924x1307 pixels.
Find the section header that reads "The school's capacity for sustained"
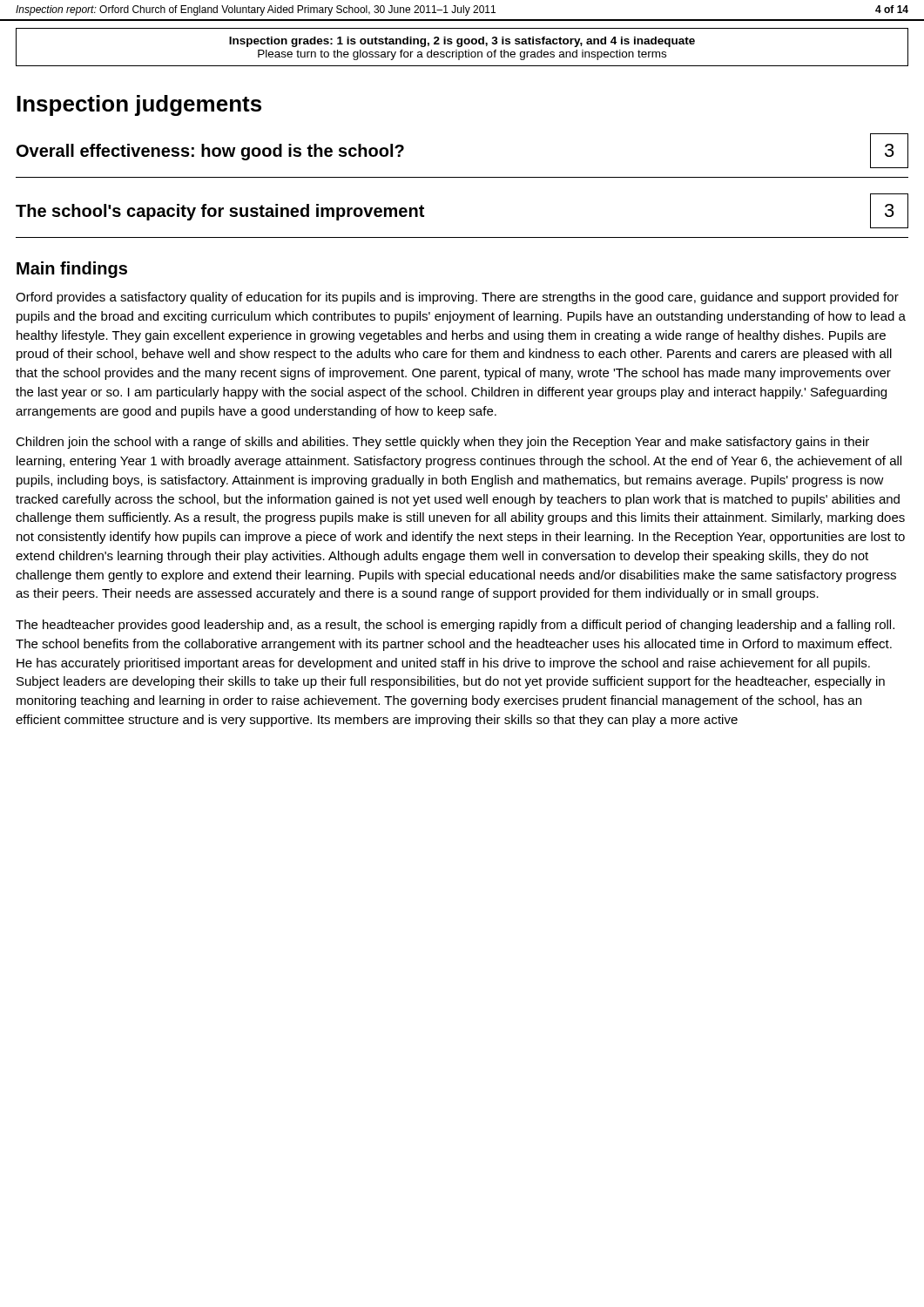220,210
